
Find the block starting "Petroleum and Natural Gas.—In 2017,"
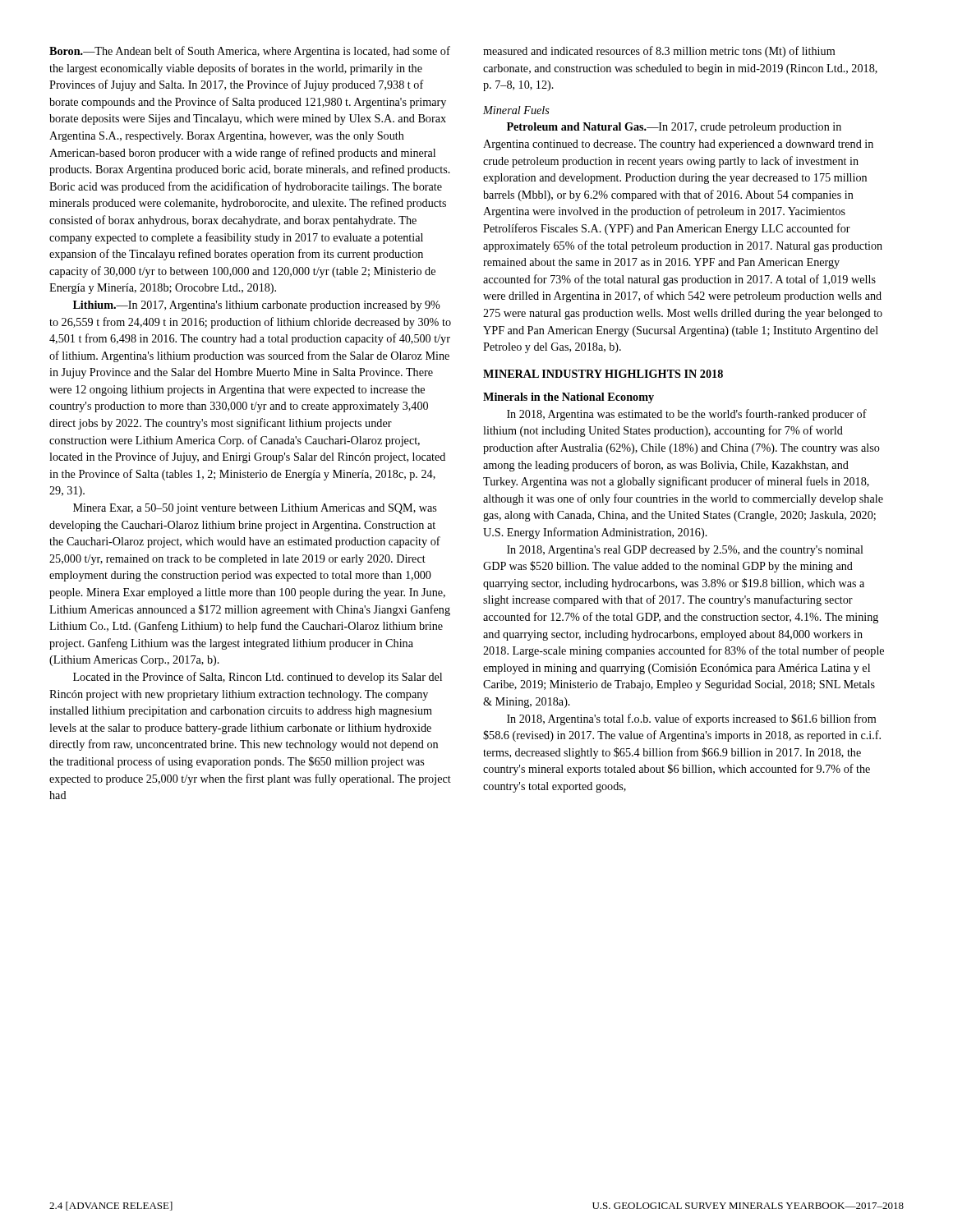(684, 237)
